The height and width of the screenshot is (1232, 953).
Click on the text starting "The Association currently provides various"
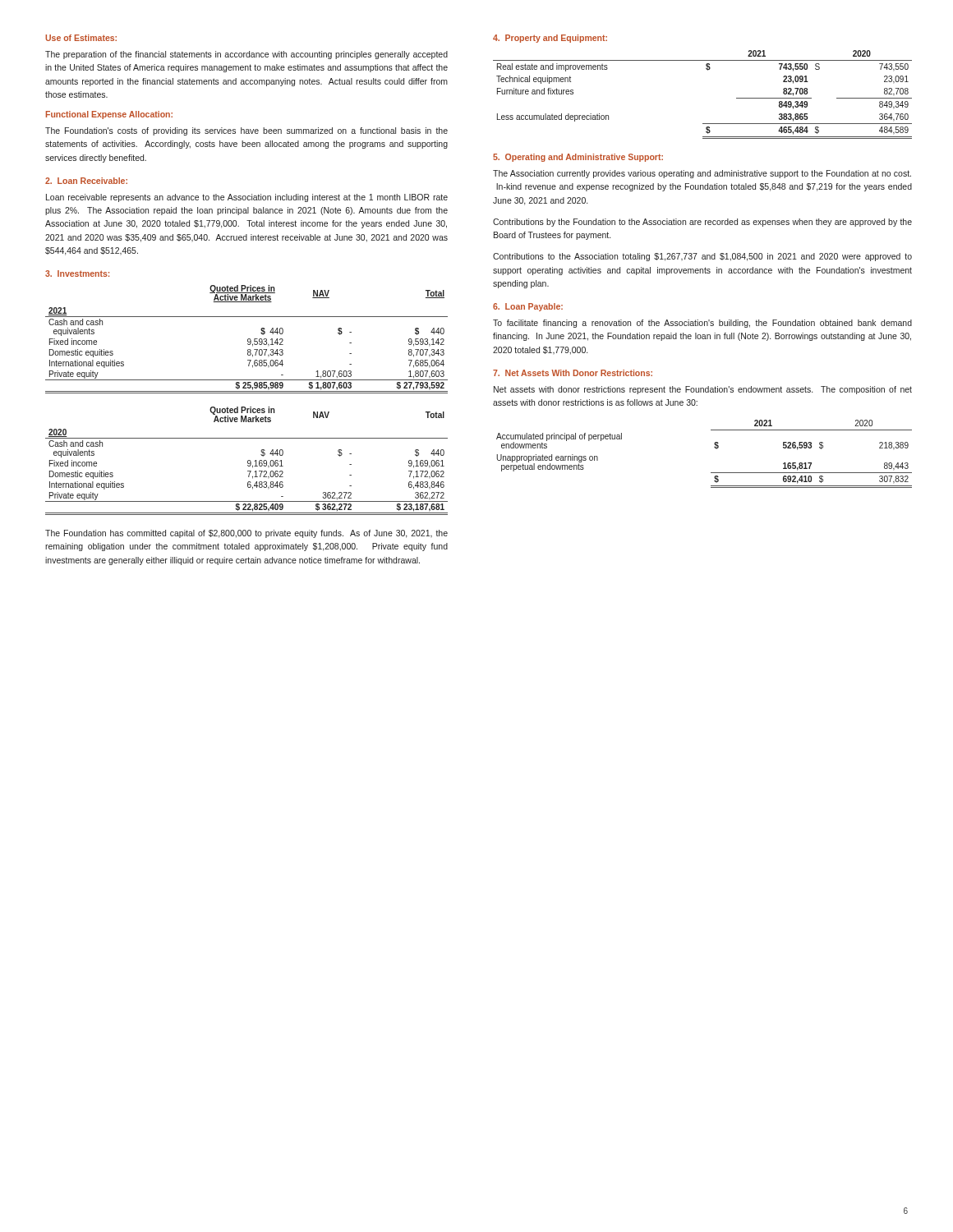tap(702, 187)
